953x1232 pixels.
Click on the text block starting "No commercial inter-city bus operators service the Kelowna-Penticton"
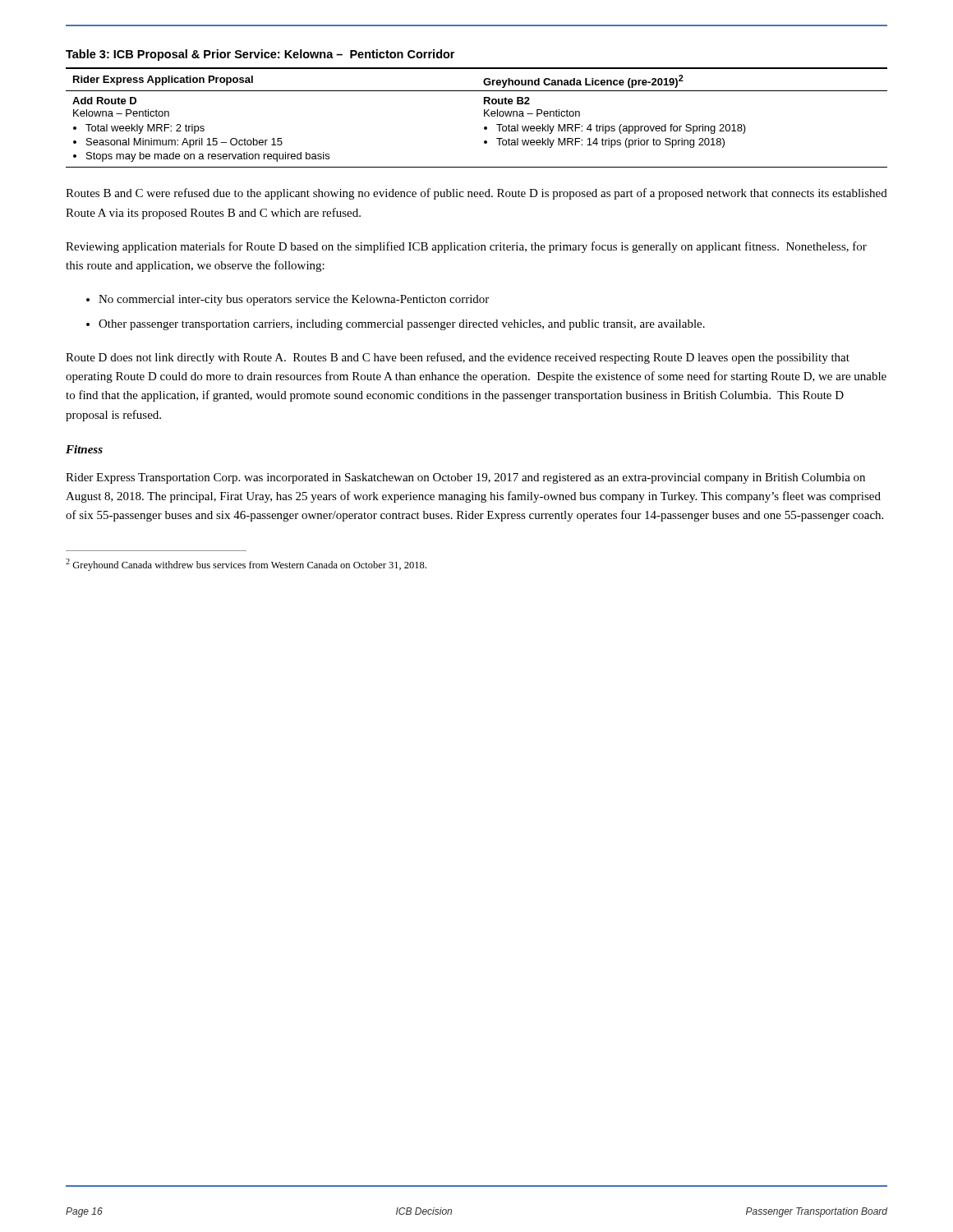click(294, 299)
